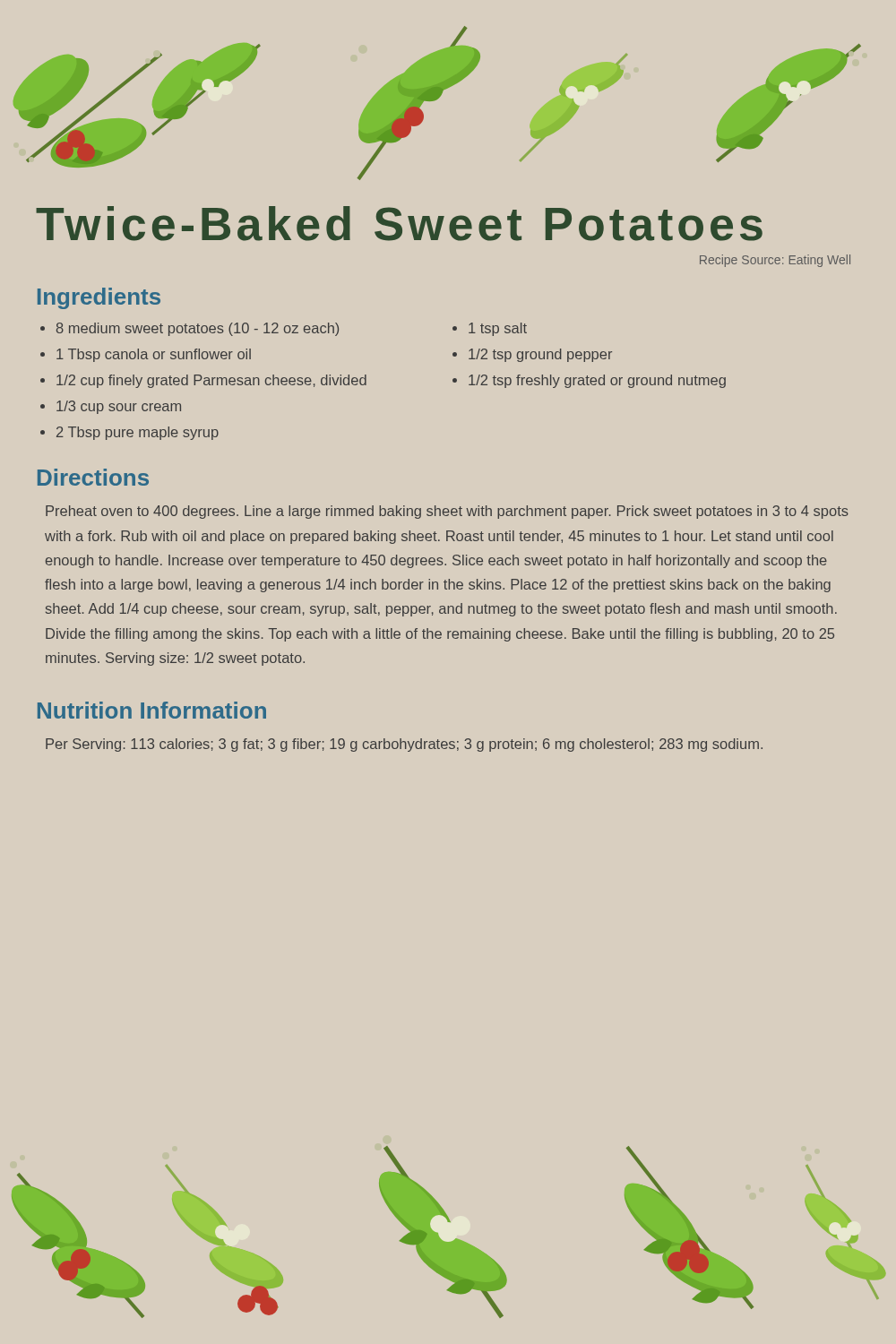Click on the block starting "Twice-Baked Sweet Potatoes"

[x=448, y=224]
